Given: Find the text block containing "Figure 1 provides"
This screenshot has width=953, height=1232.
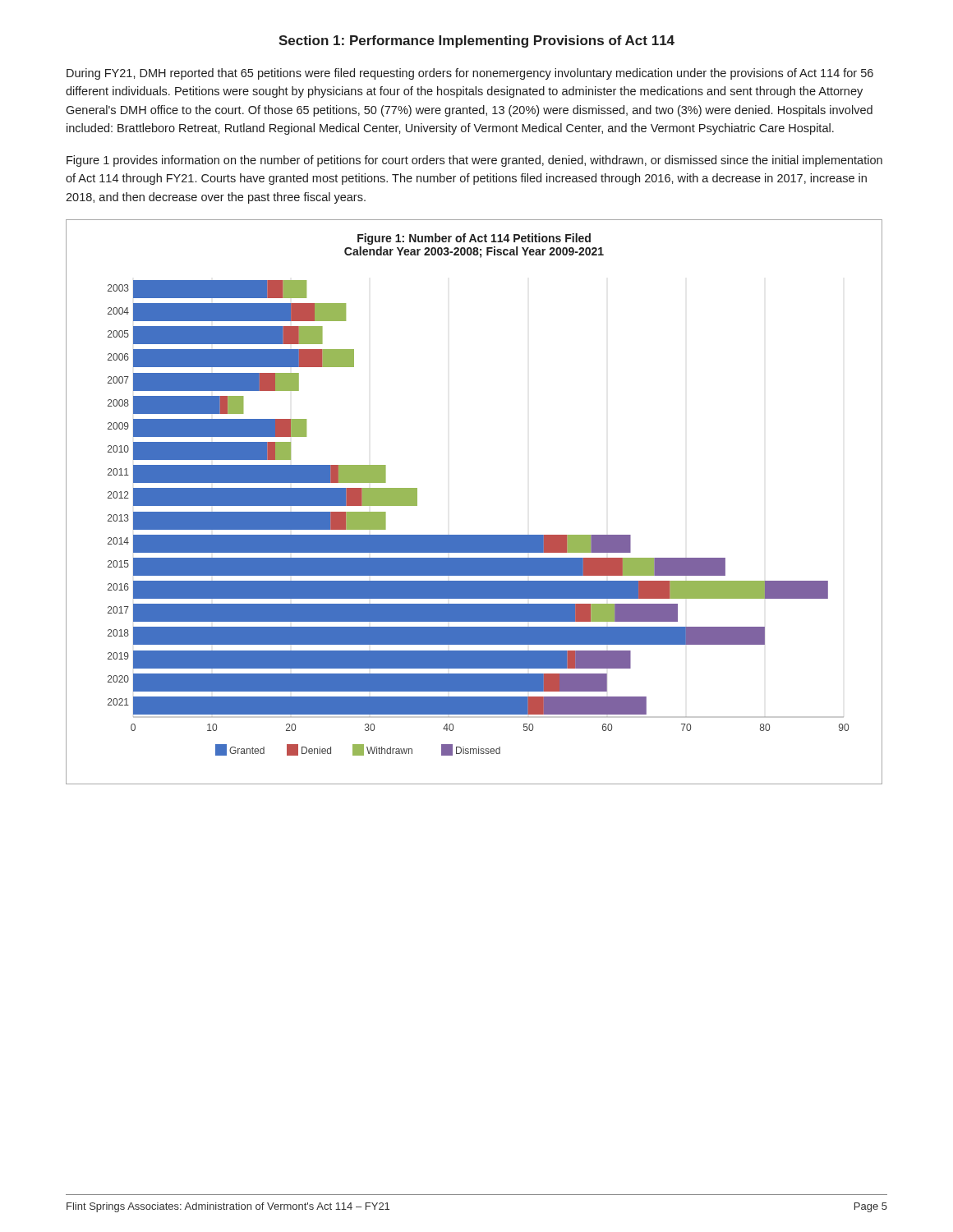Looking at the screenshot, I should coord(474,179).
